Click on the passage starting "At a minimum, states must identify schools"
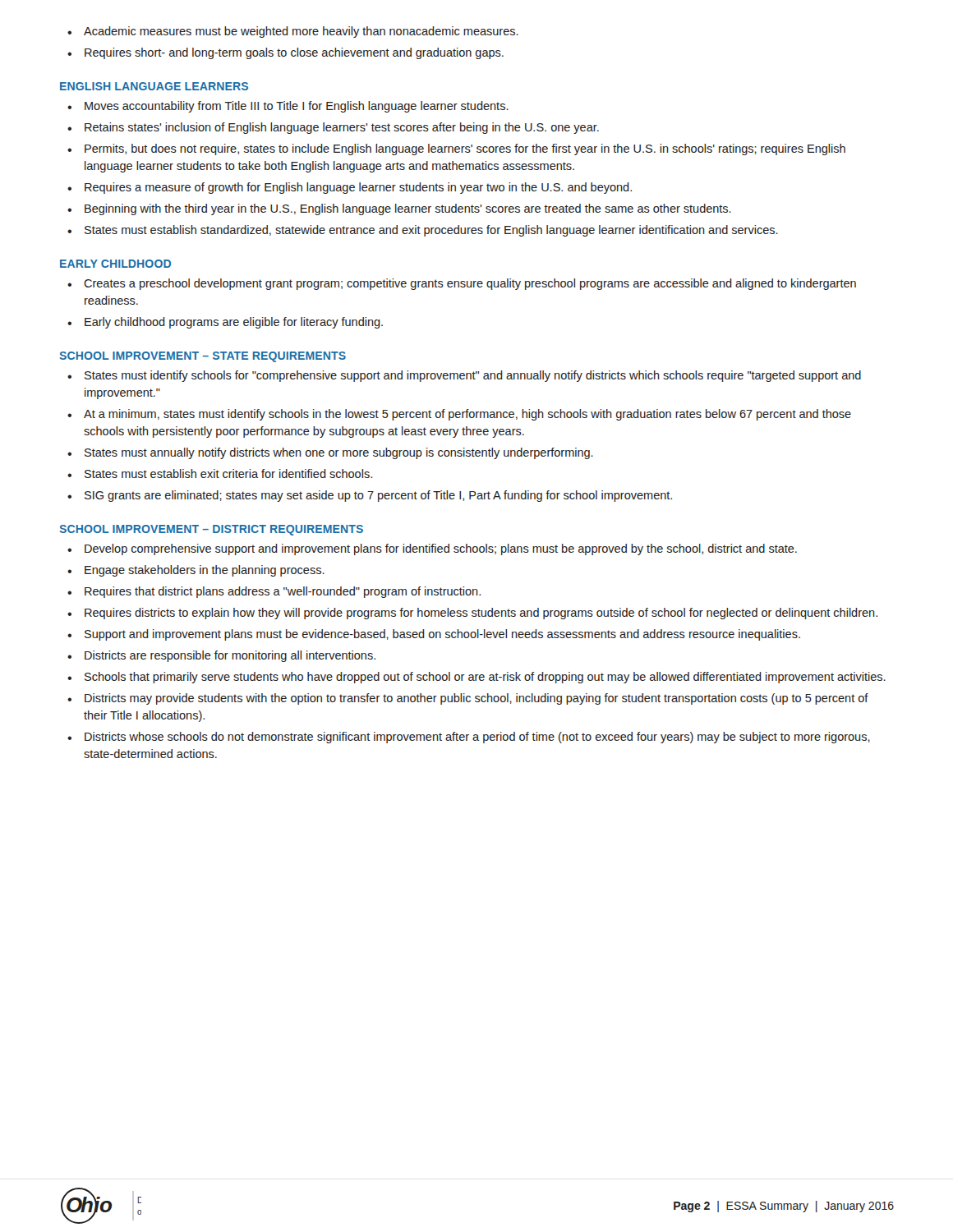953x1232 pixels. (x=476, y=423)
